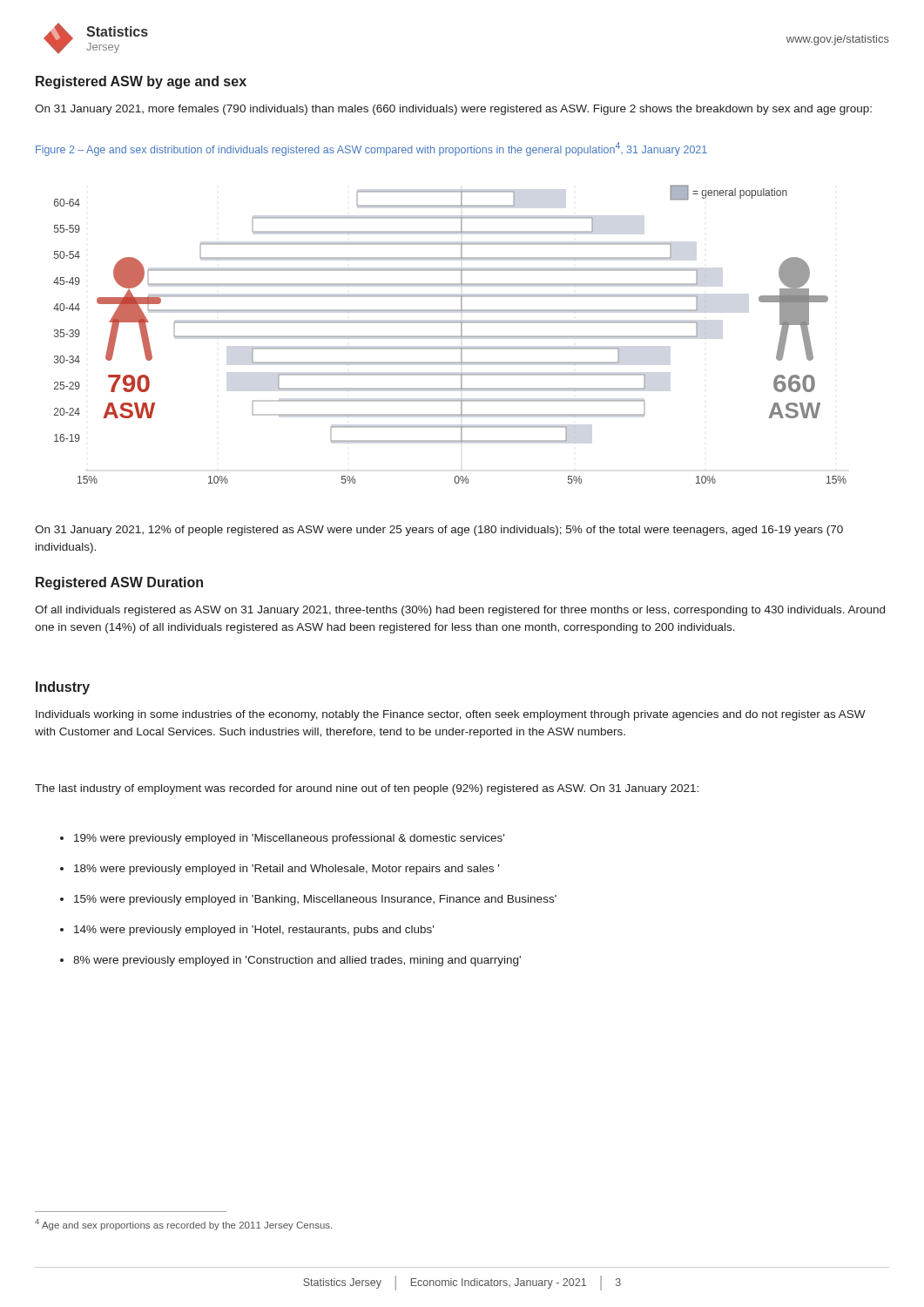This screenshot has width=924, height=1307.
Task: Click on the region starting "Of all individuals registered as ASW"
Action: tap(460, 618)
